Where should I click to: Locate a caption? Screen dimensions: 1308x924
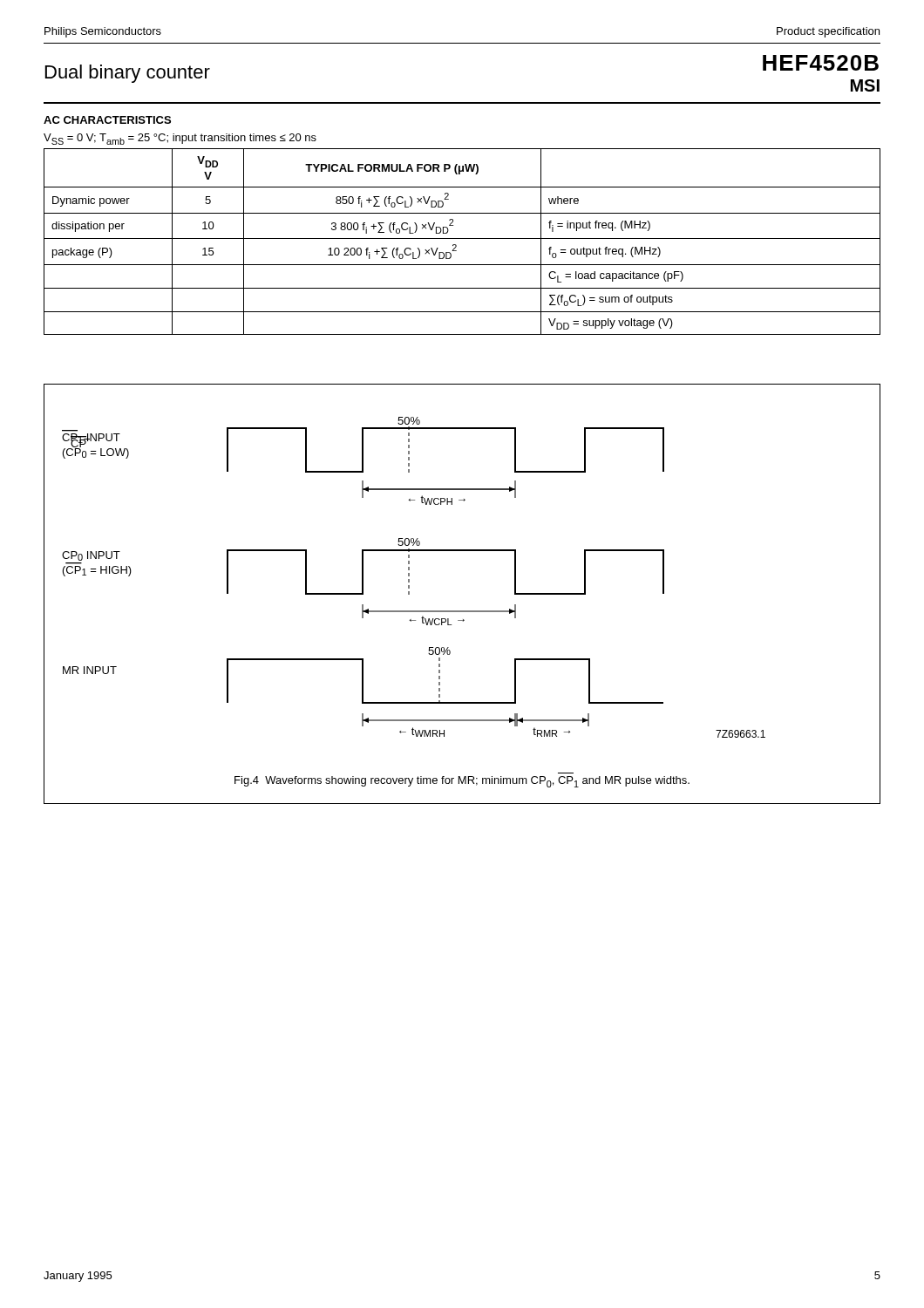(462, 781)
